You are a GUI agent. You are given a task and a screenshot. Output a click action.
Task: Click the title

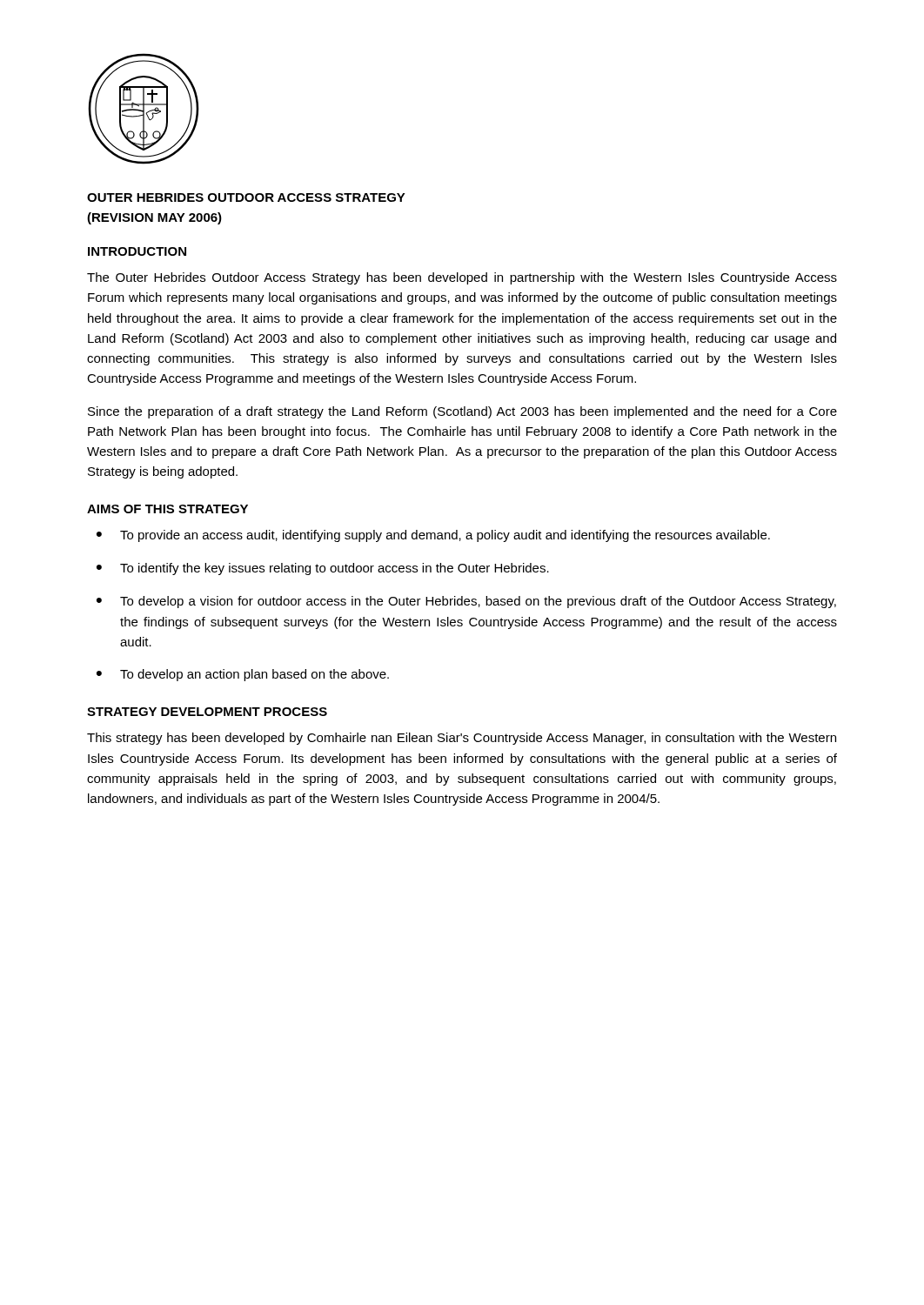246,197
